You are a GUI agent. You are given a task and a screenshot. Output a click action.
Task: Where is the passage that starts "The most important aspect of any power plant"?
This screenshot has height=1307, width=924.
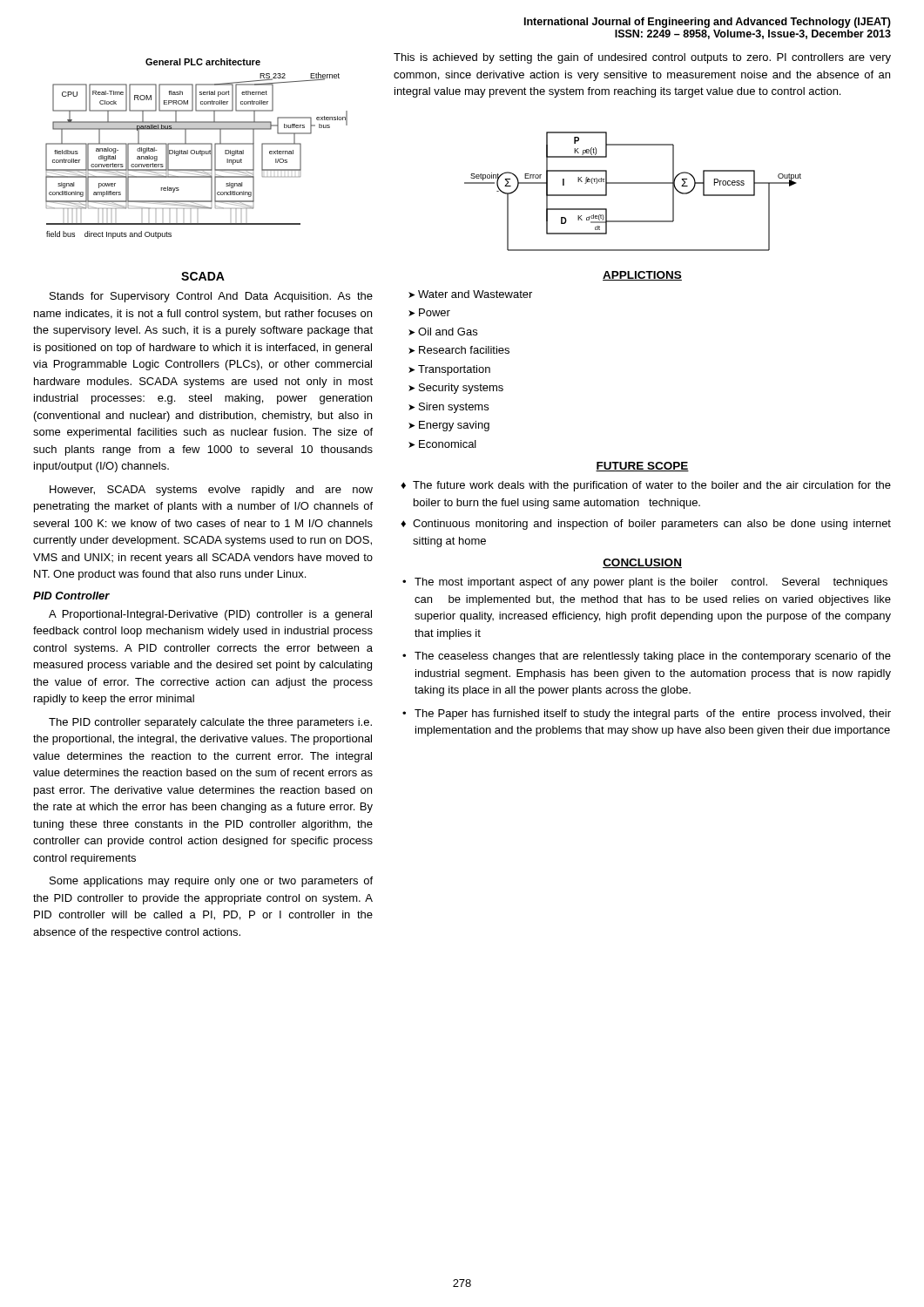(x=653, y=607)
